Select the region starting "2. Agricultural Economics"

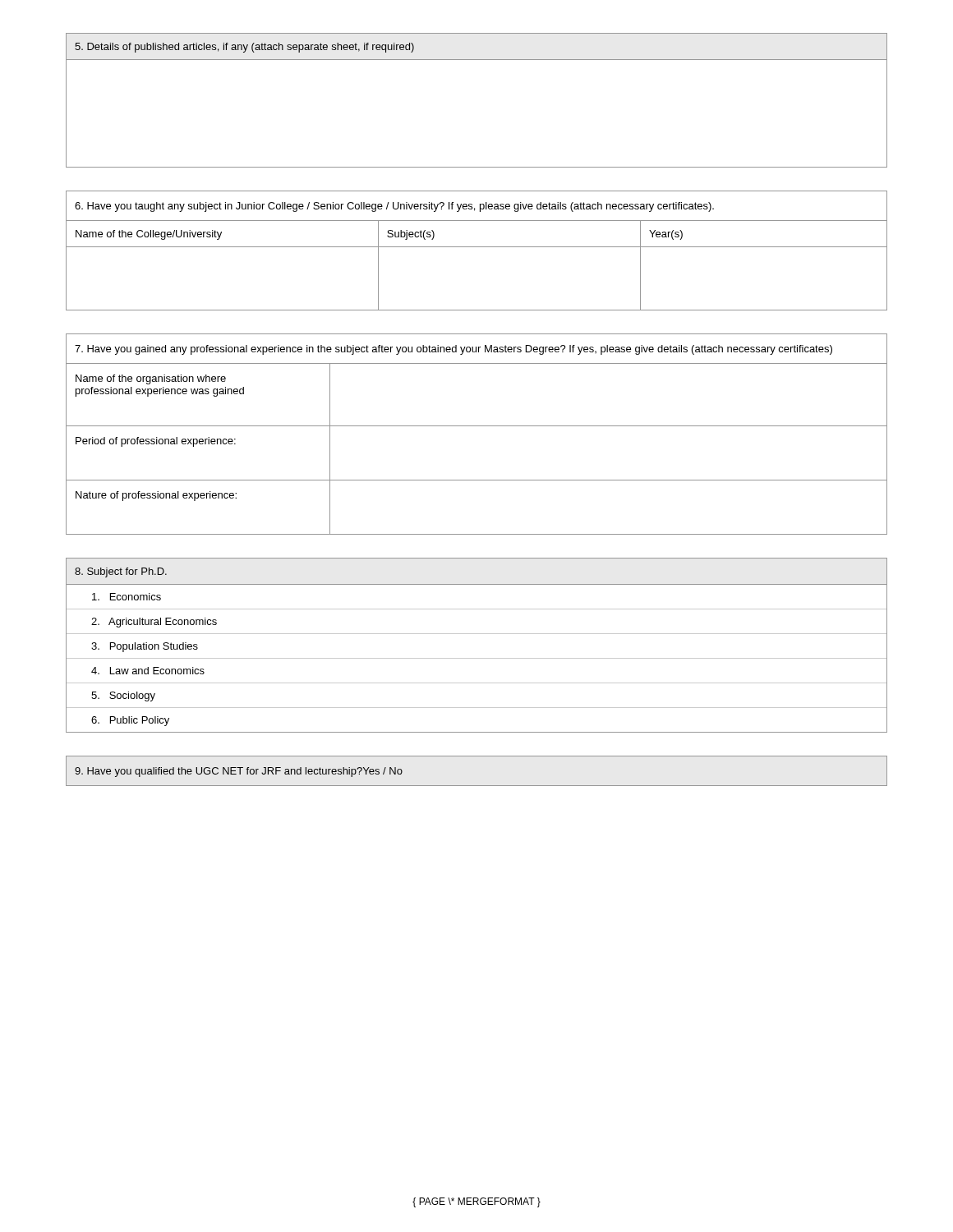[x=154, y=621]
